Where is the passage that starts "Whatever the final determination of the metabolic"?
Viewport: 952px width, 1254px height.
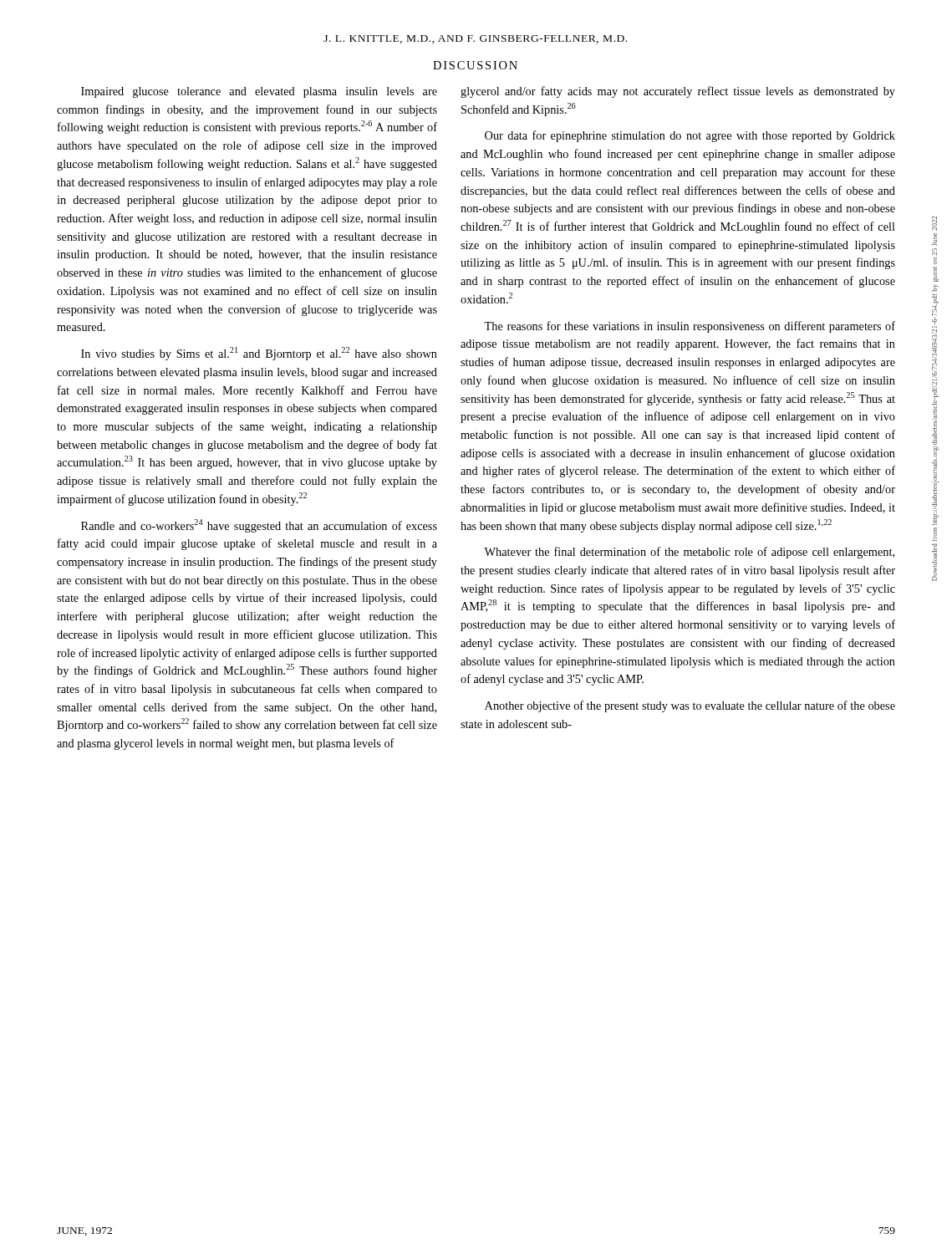point(678,616)
